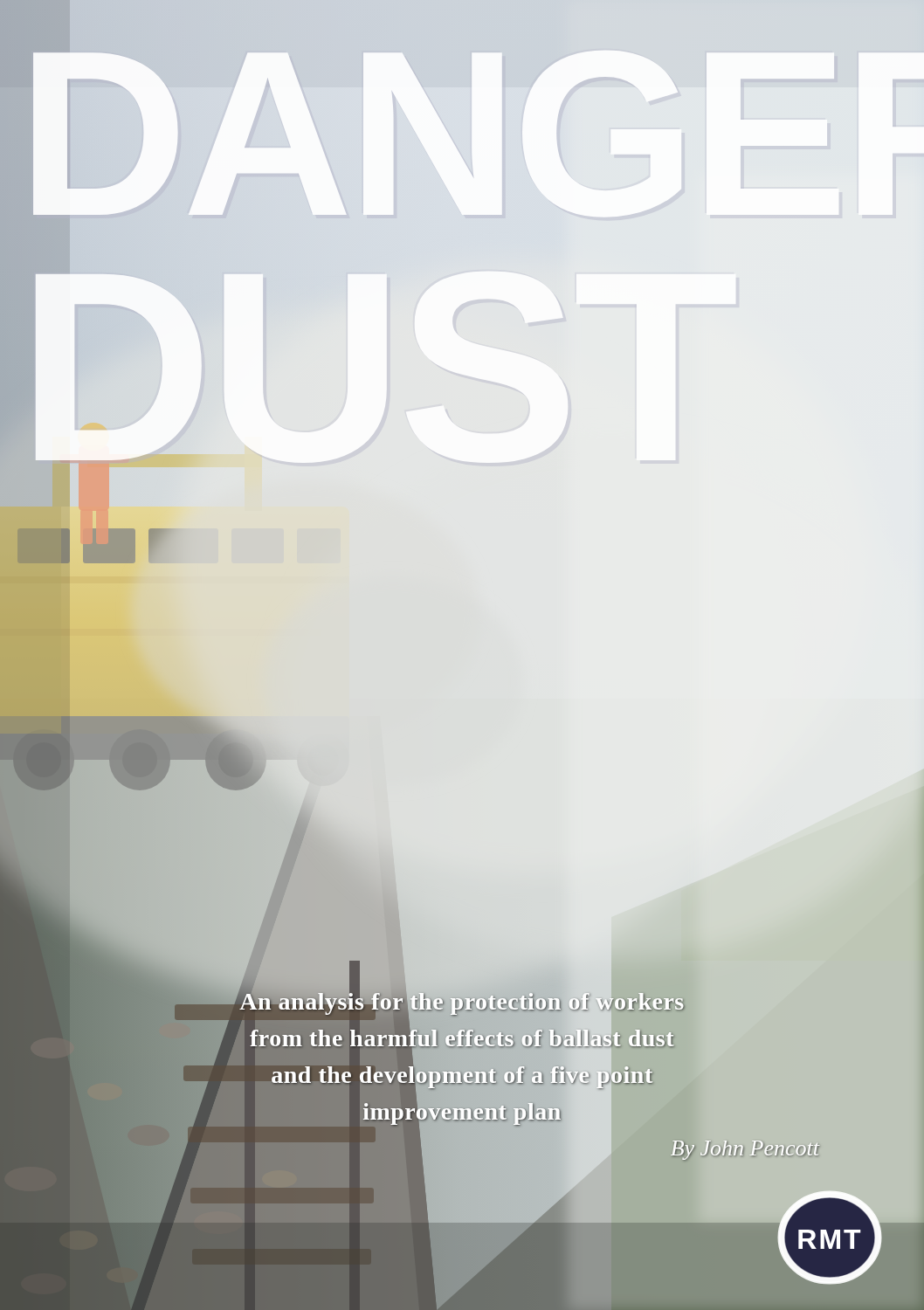This screenshot has height=1310, width=924.
Task: Find the logo
Action: click(830, 1237)
